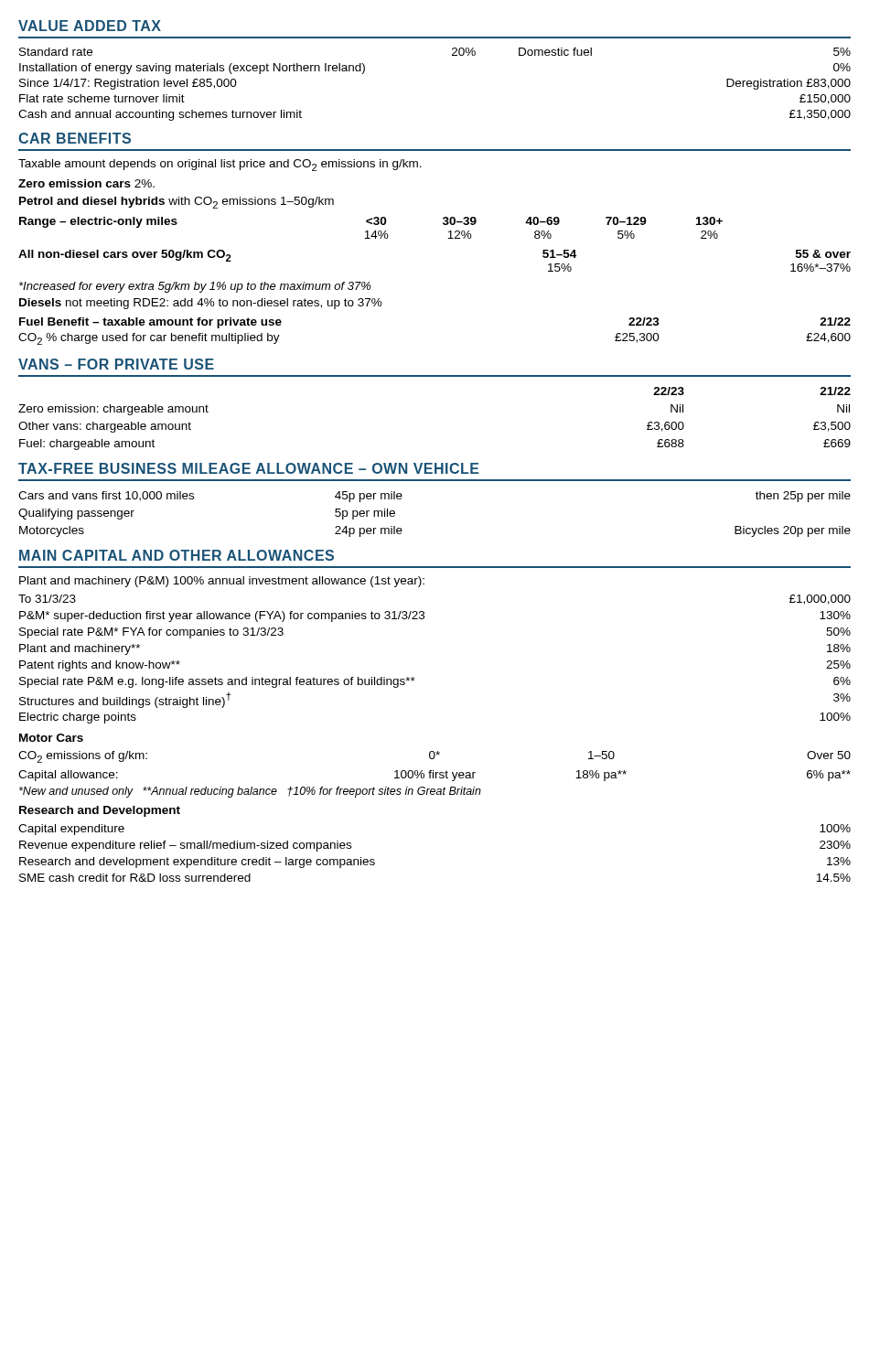Select the text that says "Petrol and diesel hybrids with CO2 emissions 1–50g/km"

[x=176, y=202]
